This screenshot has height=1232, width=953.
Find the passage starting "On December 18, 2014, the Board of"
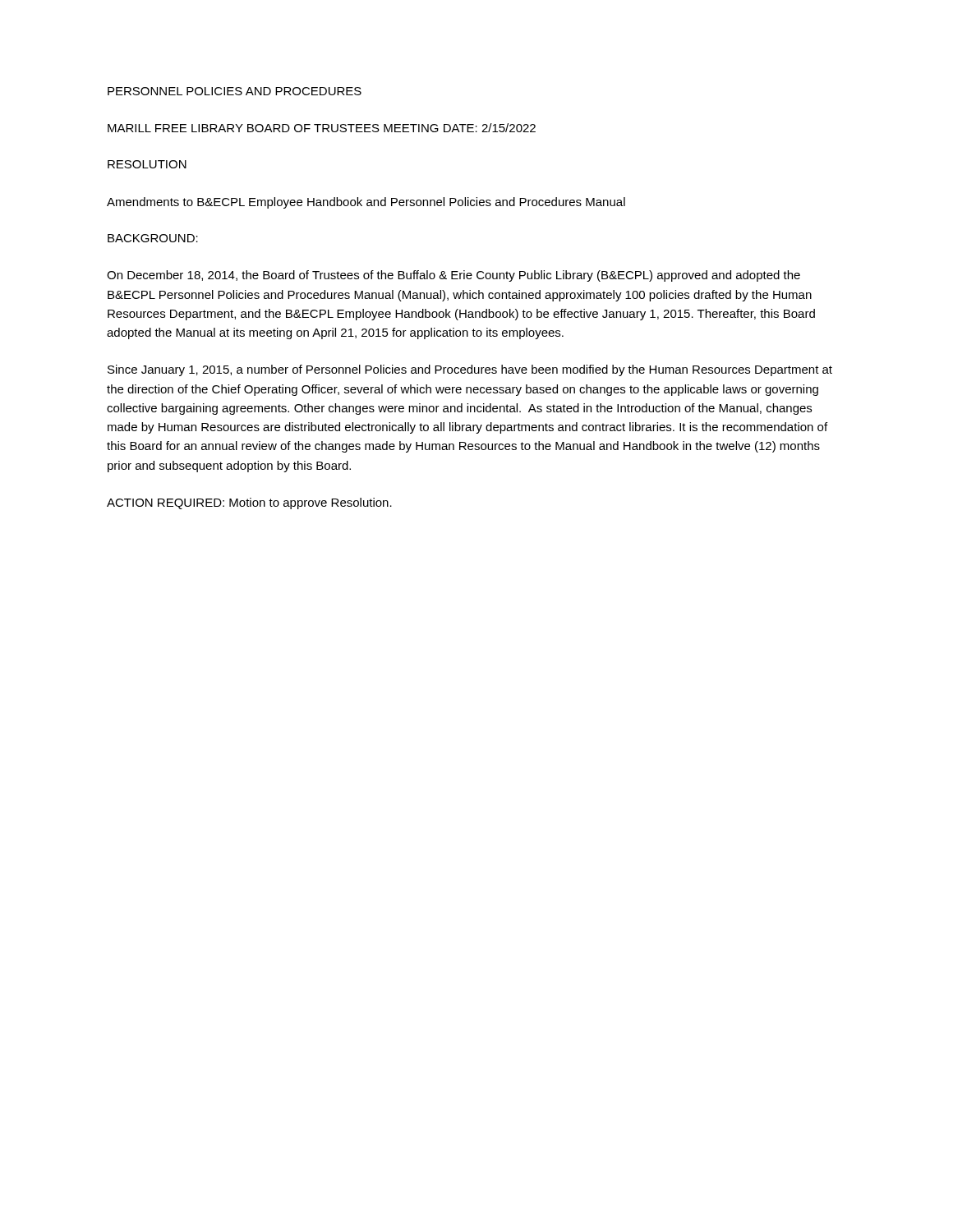[476, 304]
